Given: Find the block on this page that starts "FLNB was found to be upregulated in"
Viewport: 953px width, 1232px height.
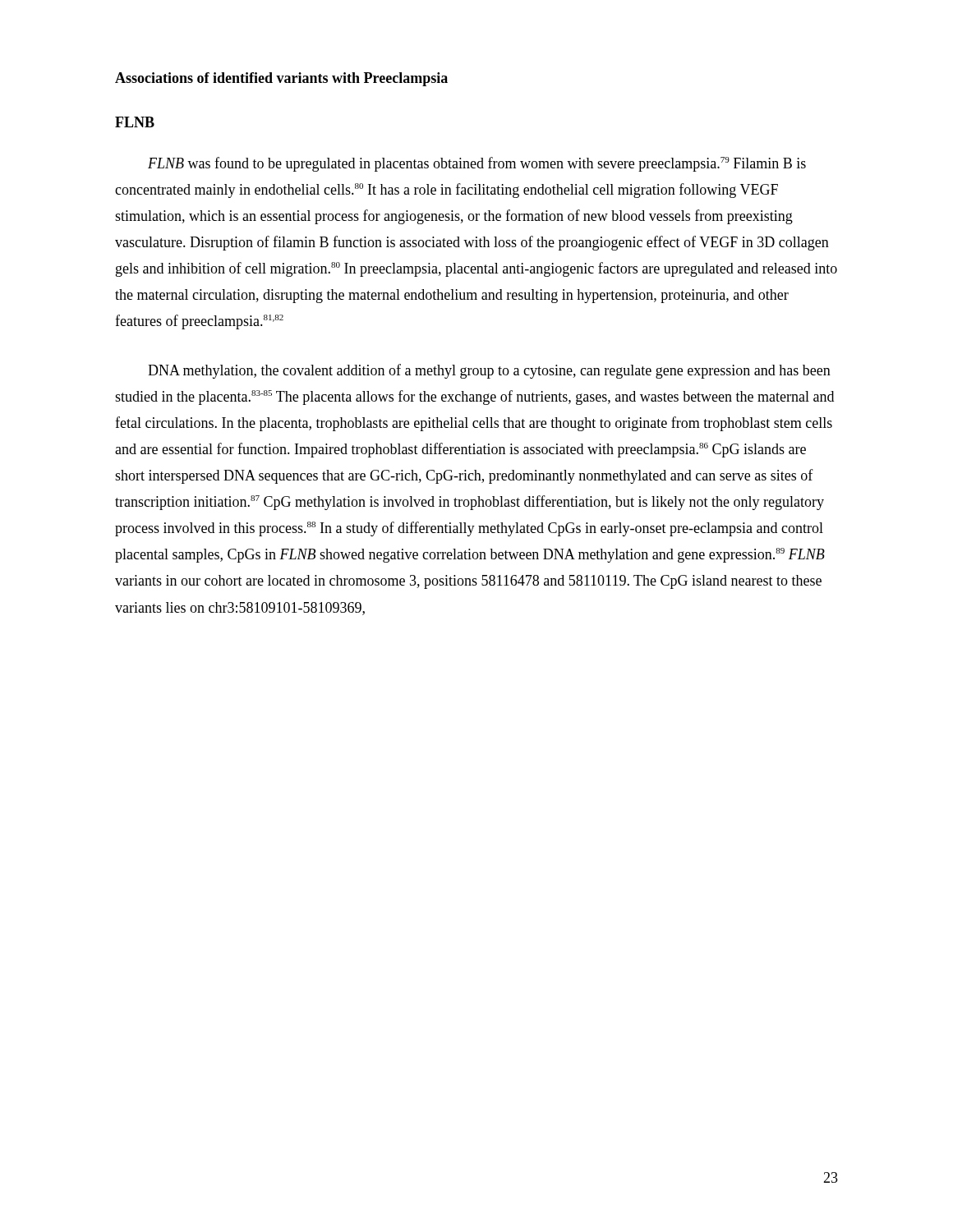Looking at the screenshot, I should pos(476,242).
